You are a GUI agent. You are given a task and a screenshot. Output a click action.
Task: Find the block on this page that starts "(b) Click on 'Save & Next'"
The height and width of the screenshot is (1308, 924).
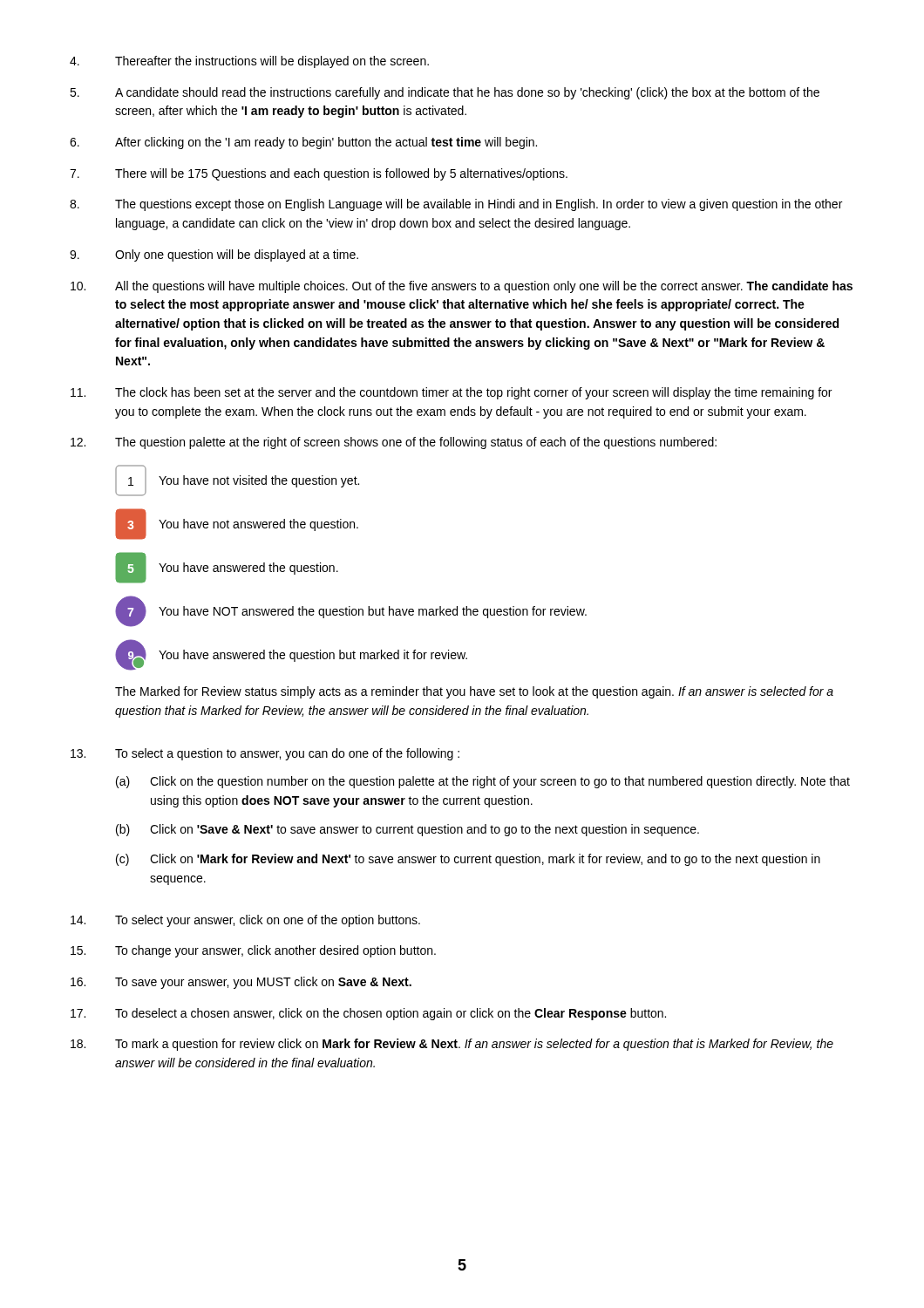tap(485, 830)
